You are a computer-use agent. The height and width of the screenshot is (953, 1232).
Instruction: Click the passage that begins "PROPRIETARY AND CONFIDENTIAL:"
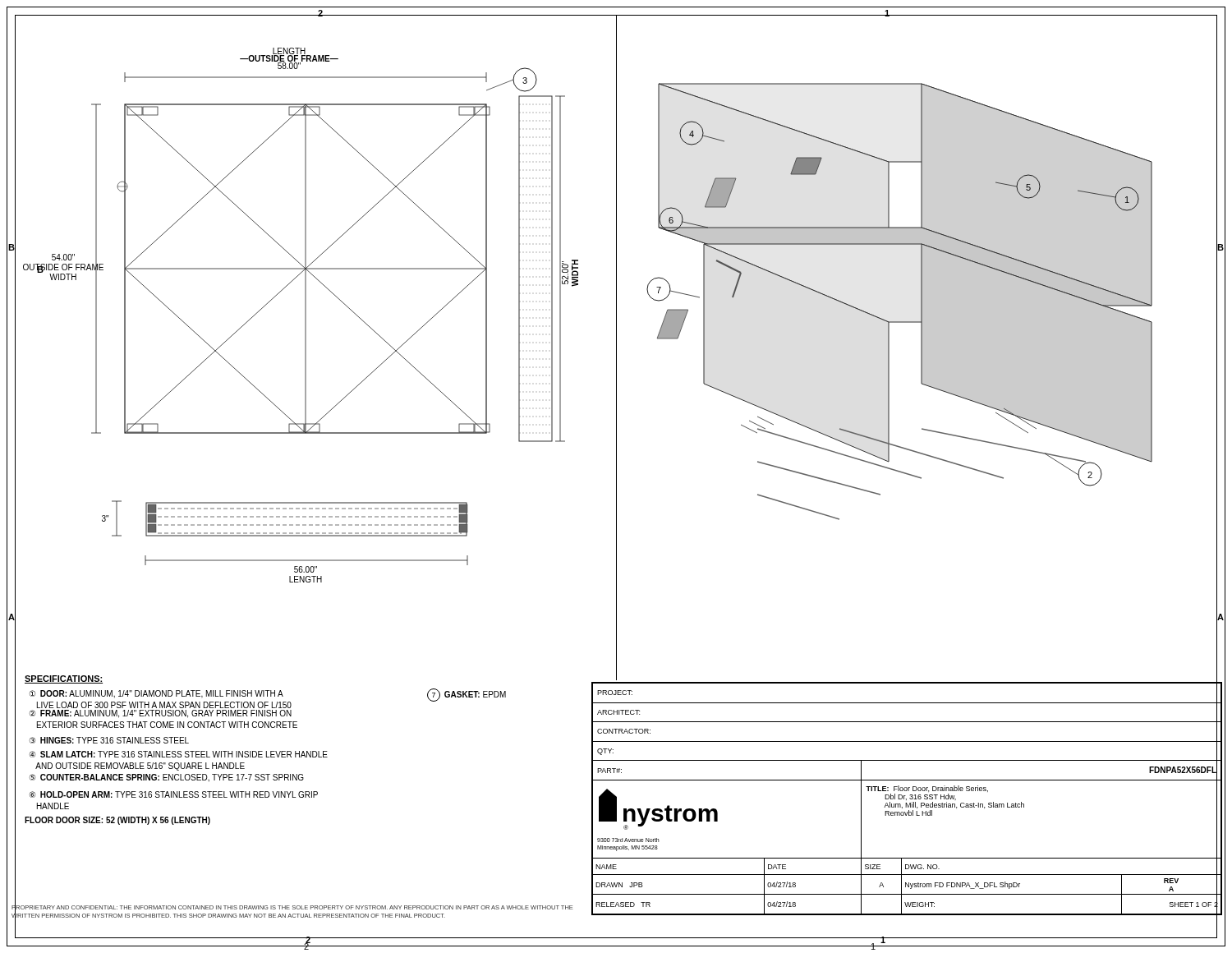(x=292, y=911)
